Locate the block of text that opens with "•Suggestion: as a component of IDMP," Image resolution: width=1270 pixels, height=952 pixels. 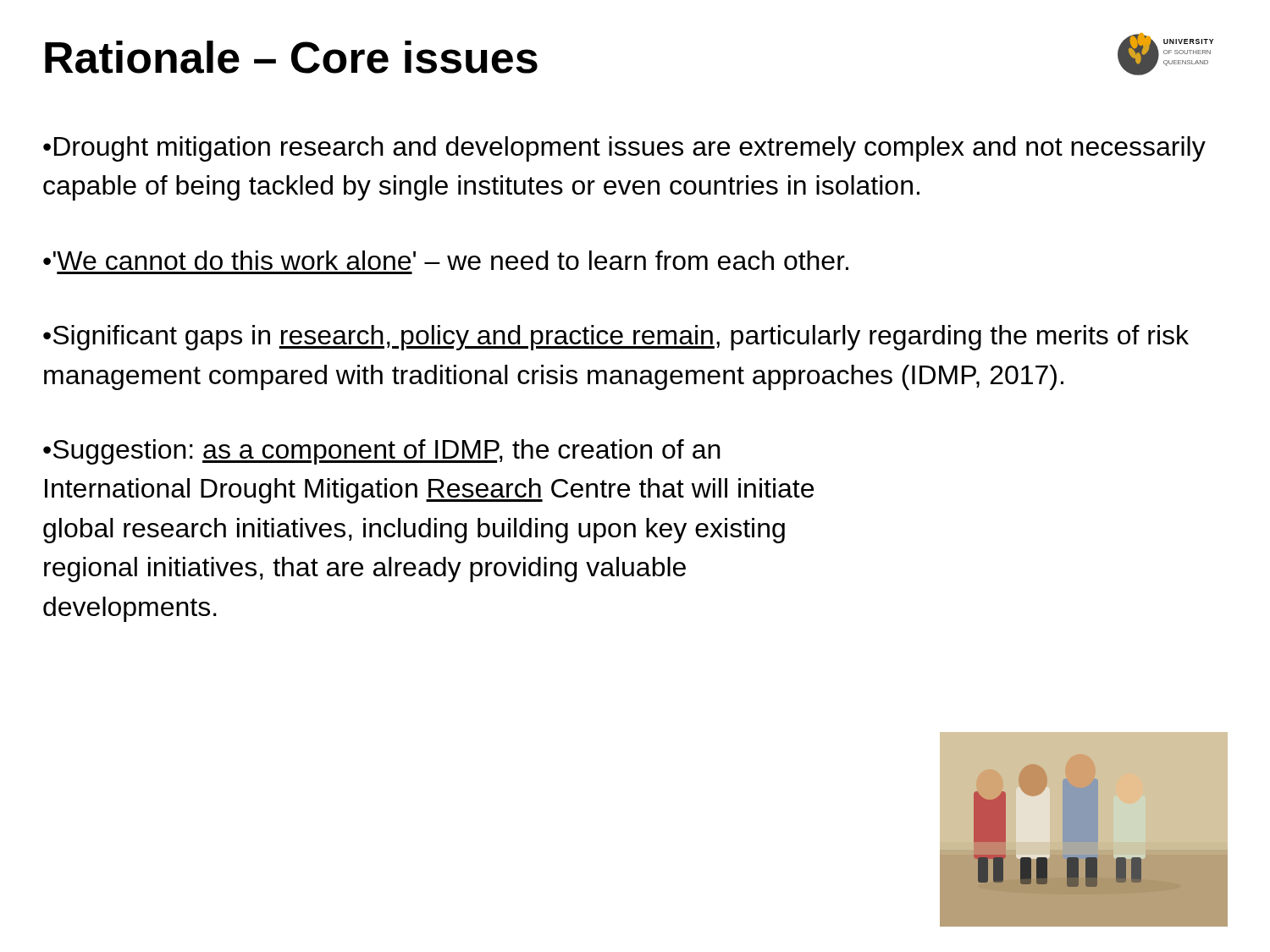(429, 528)
